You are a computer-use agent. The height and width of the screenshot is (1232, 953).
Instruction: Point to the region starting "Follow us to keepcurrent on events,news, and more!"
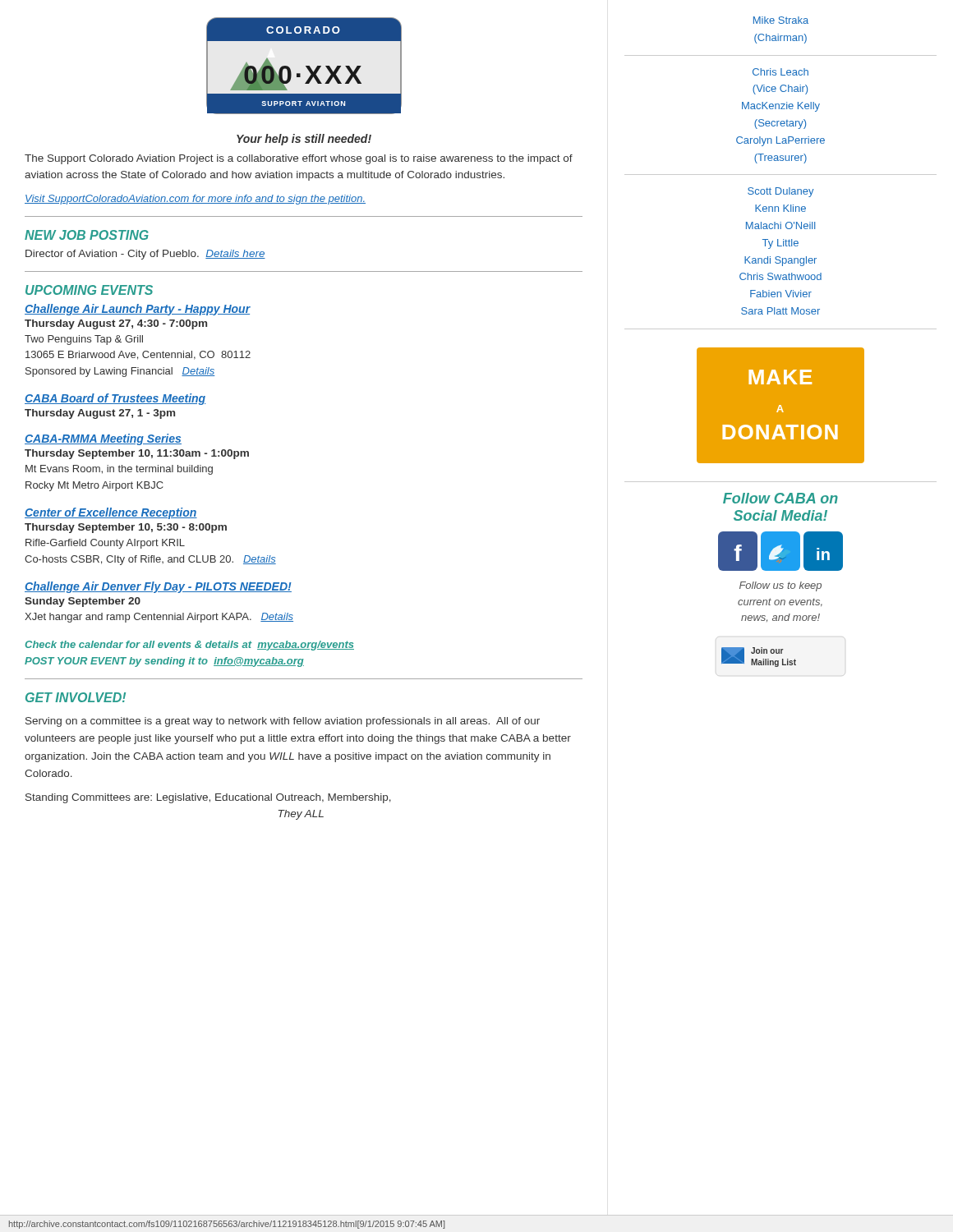click(x=780, y=601)
